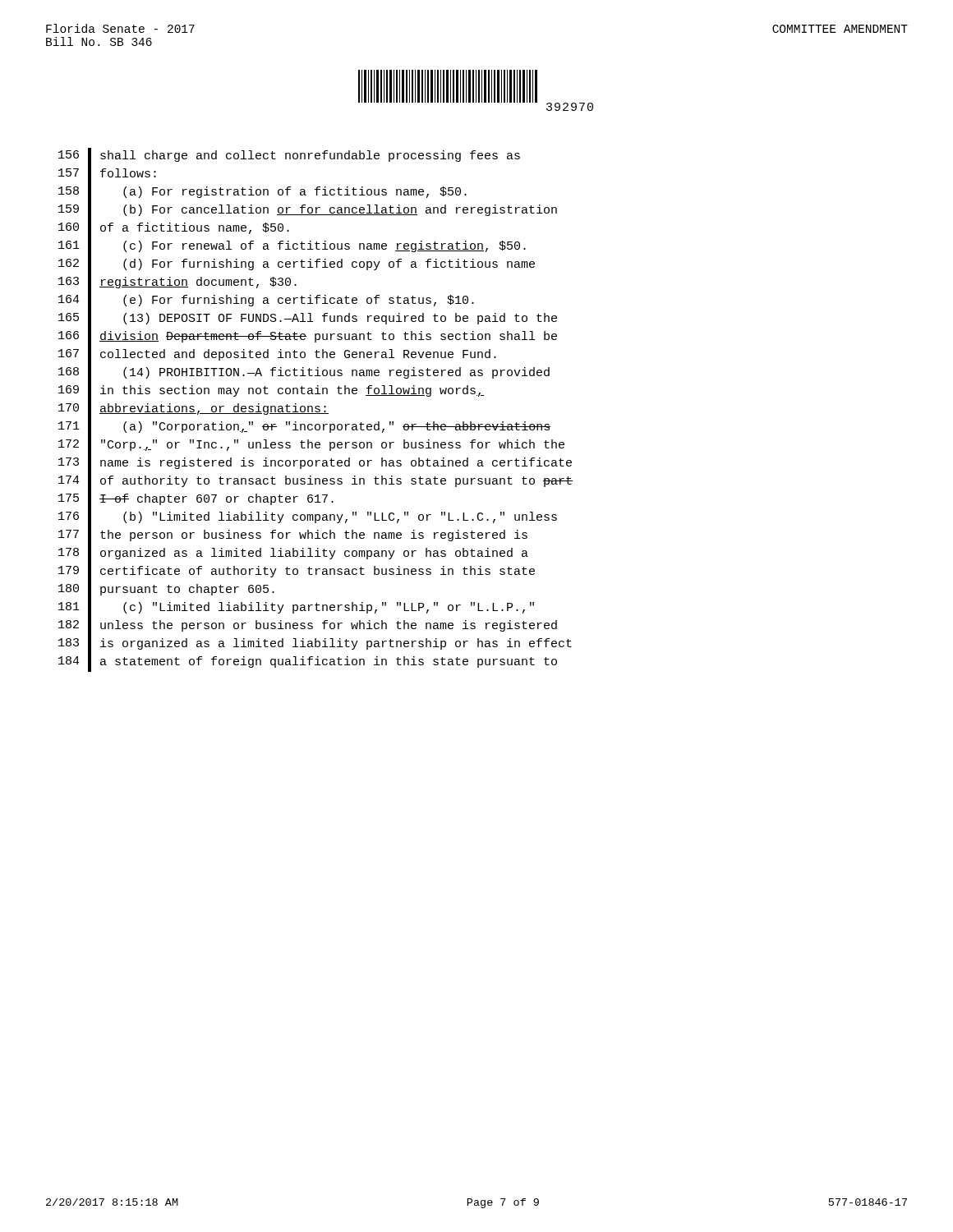Image resolution: width=953 pixels, height=1232 pixels.
Task: Locate the element starting "158 (a) For registration of a fictitious"
Action: [x=476, y=193]
